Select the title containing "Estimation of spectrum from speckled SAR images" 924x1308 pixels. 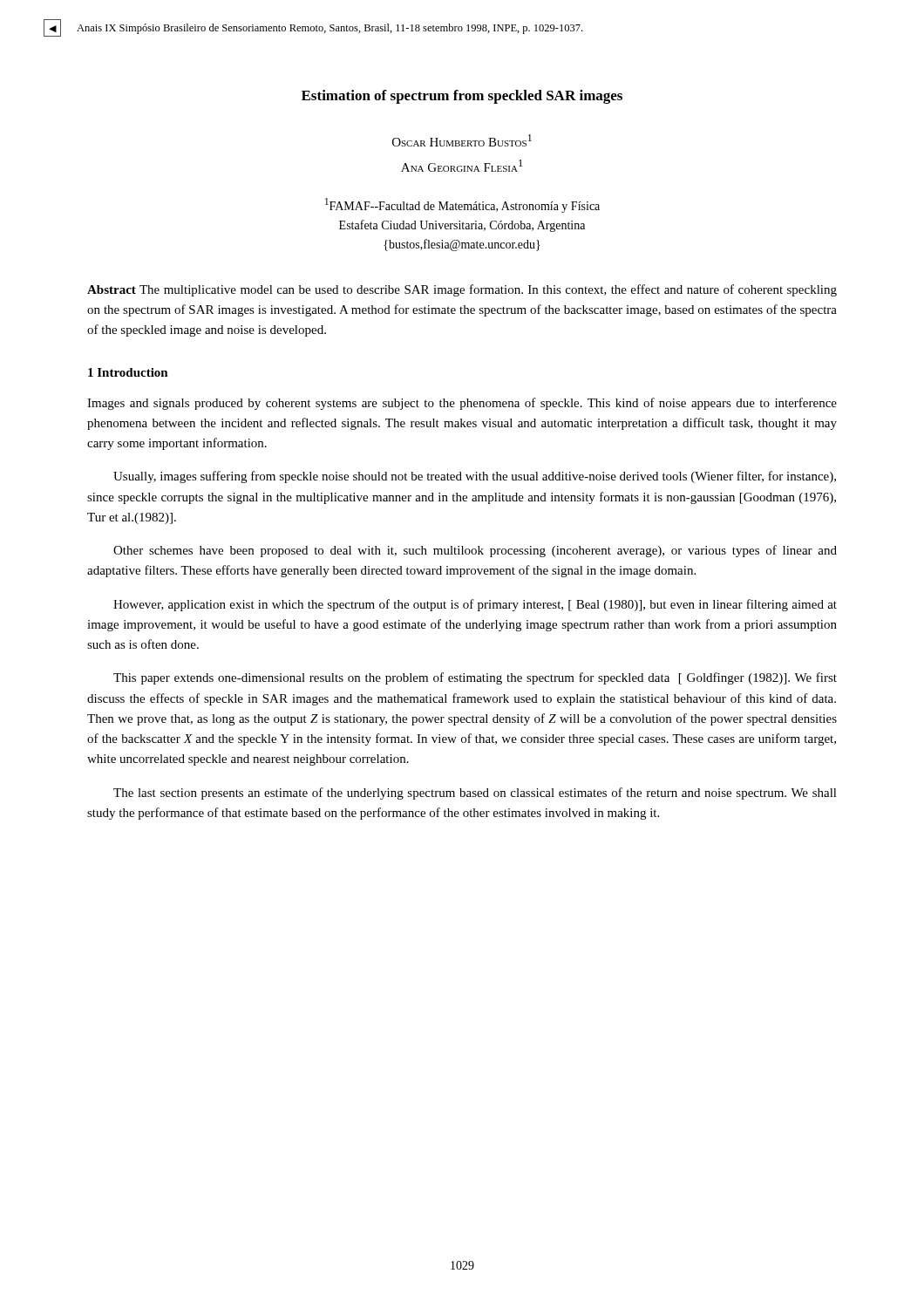click(462, 96)
